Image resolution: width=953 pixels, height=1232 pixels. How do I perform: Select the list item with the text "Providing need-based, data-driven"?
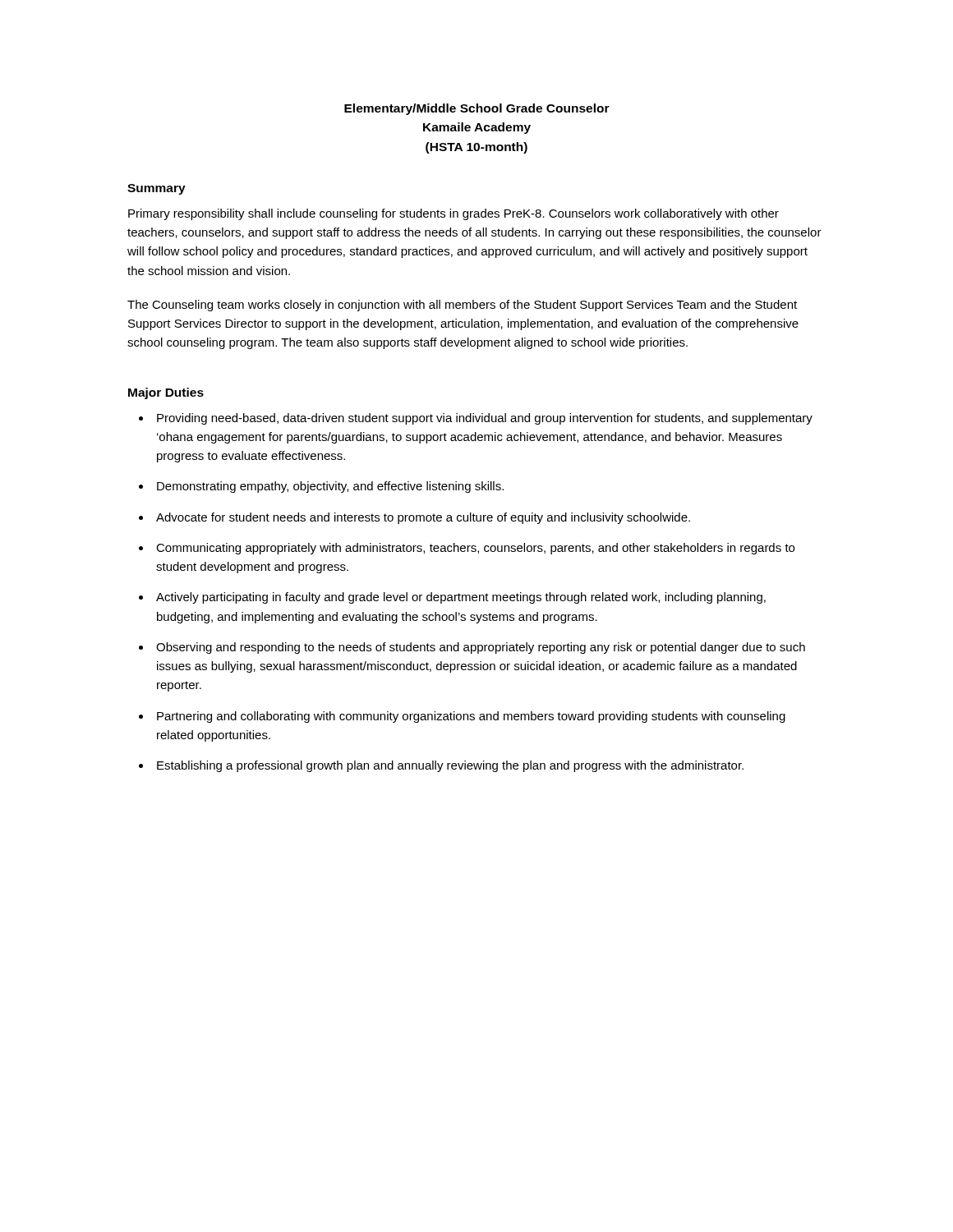[x=489, y=436]
